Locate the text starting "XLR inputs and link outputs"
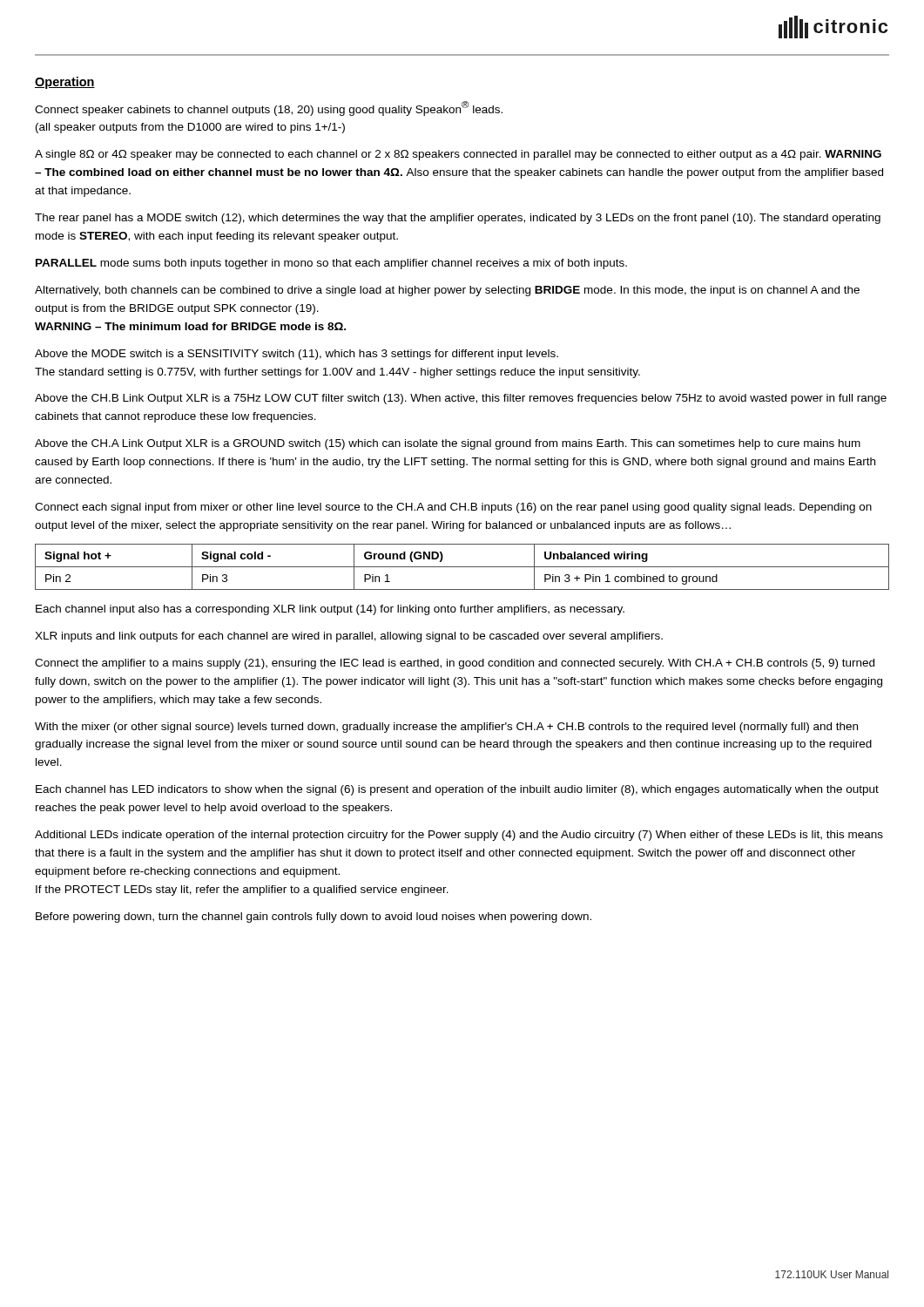Viewport: 924px width, 1307px height. point(349,635)
